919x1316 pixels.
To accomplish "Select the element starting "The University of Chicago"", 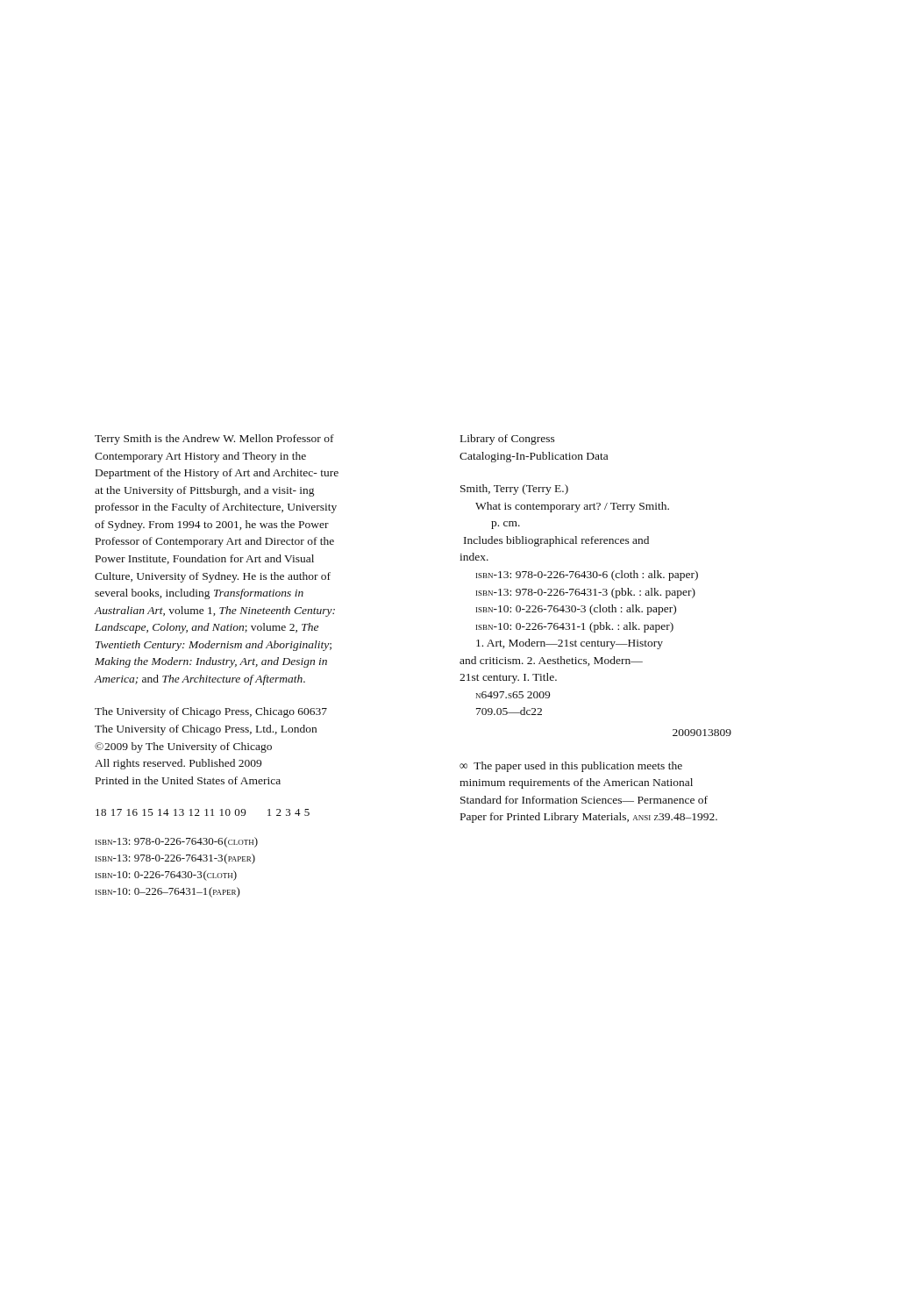I will [222, 746].
